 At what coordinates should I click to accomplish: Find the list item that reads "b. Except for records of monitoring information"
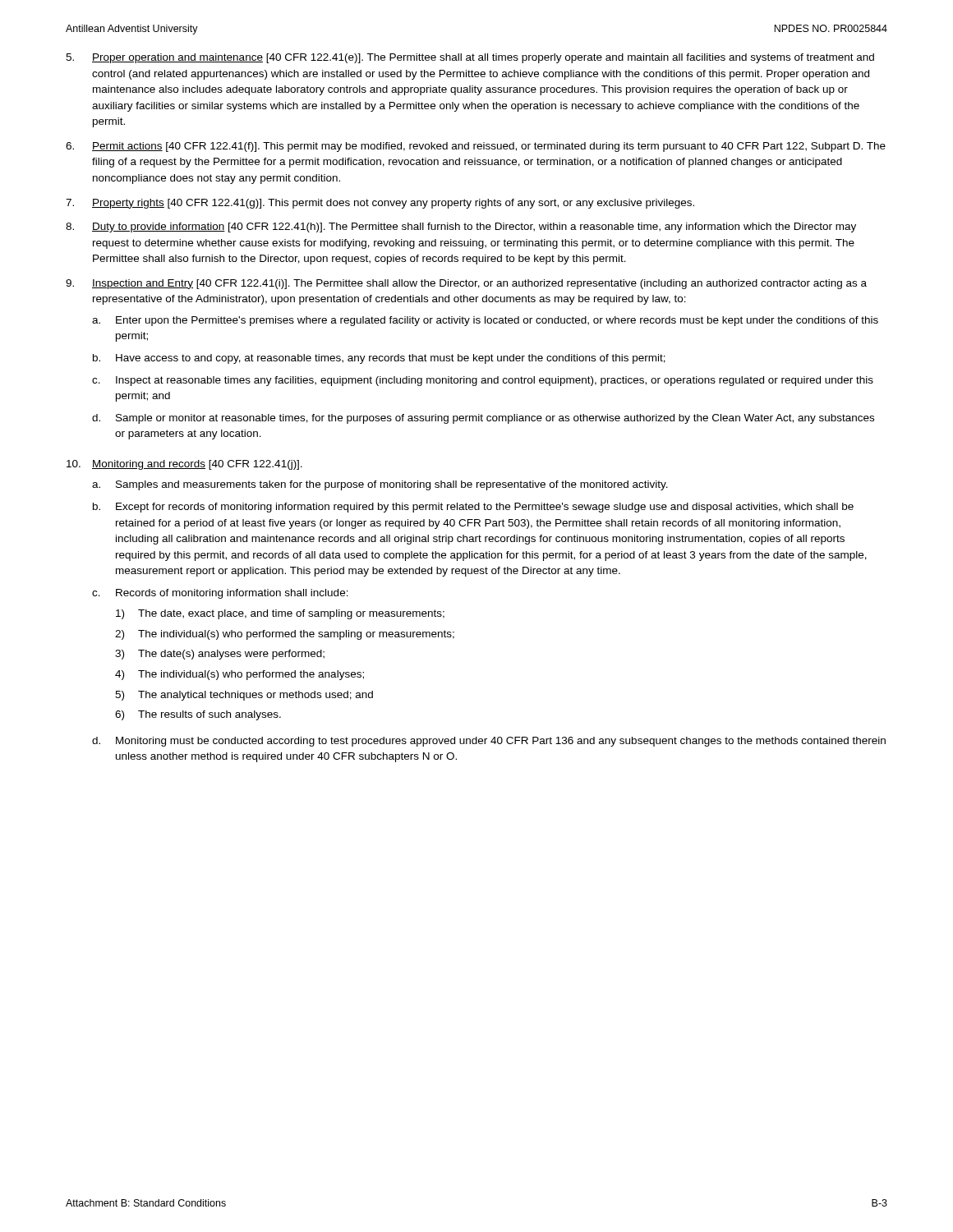pyautogui.click(x=490, y=539)
